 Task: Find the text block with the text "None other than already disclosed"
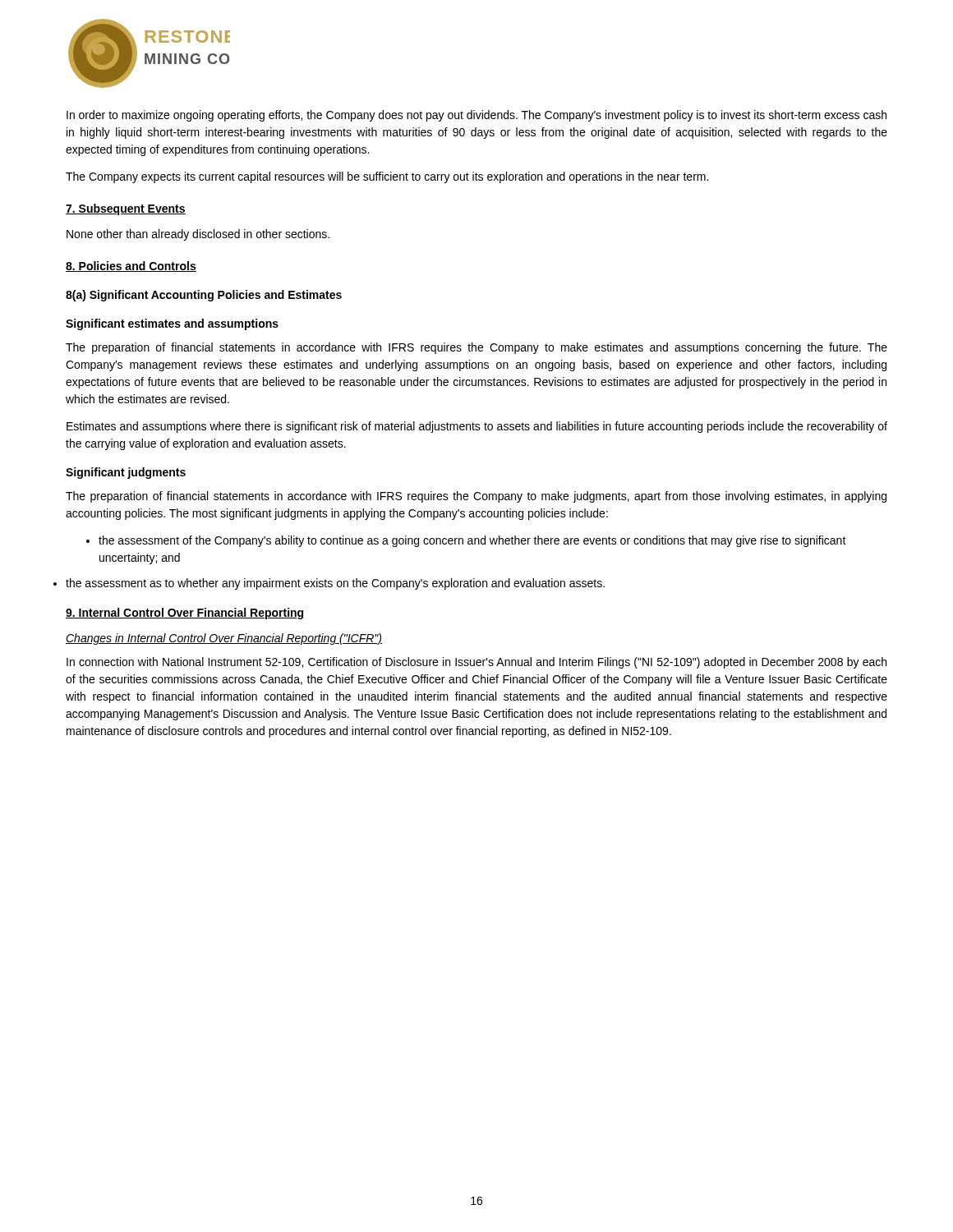[x=198, y=235]
